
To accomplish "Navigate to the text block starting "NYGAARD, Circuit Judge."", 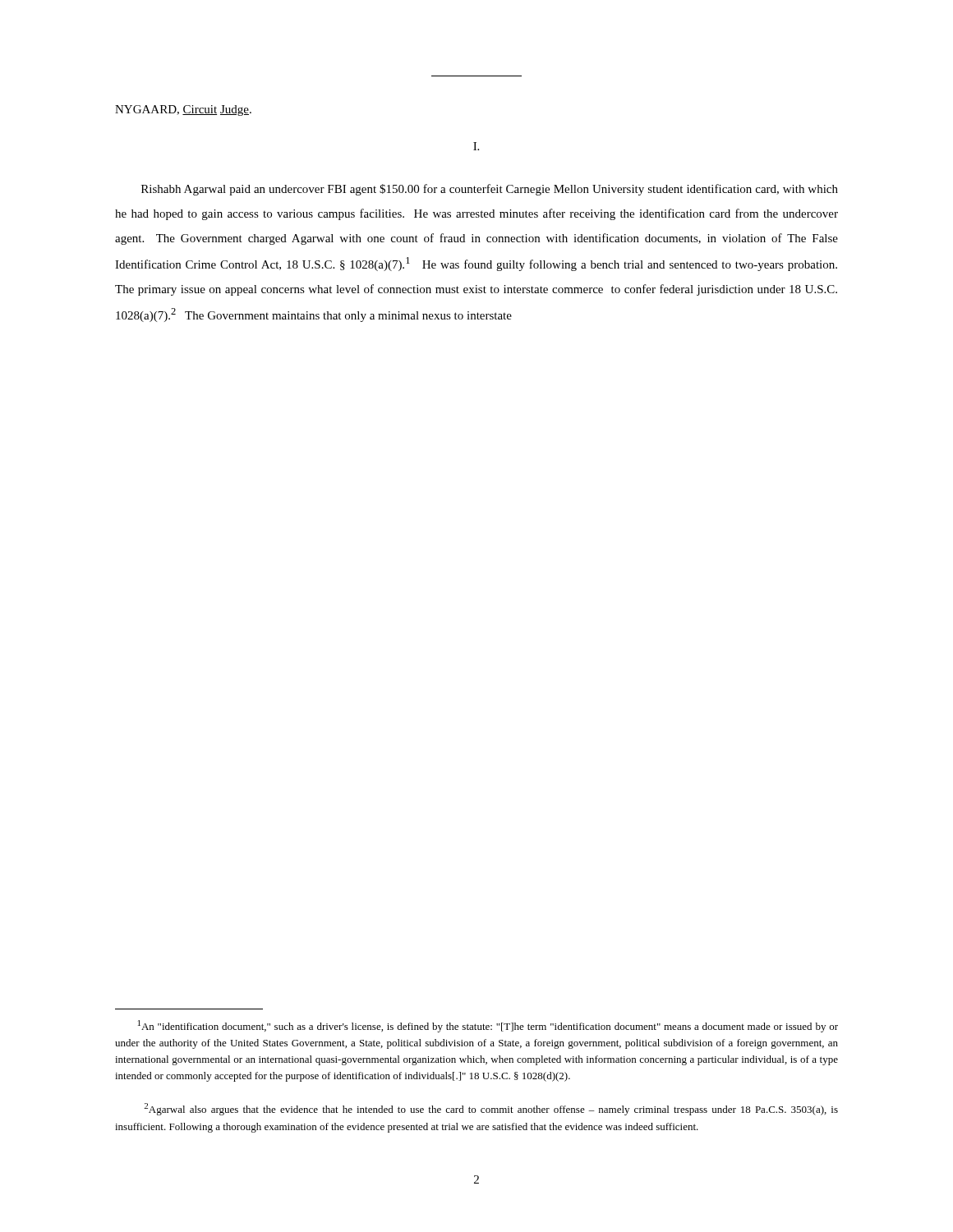I will pos(184,109).
